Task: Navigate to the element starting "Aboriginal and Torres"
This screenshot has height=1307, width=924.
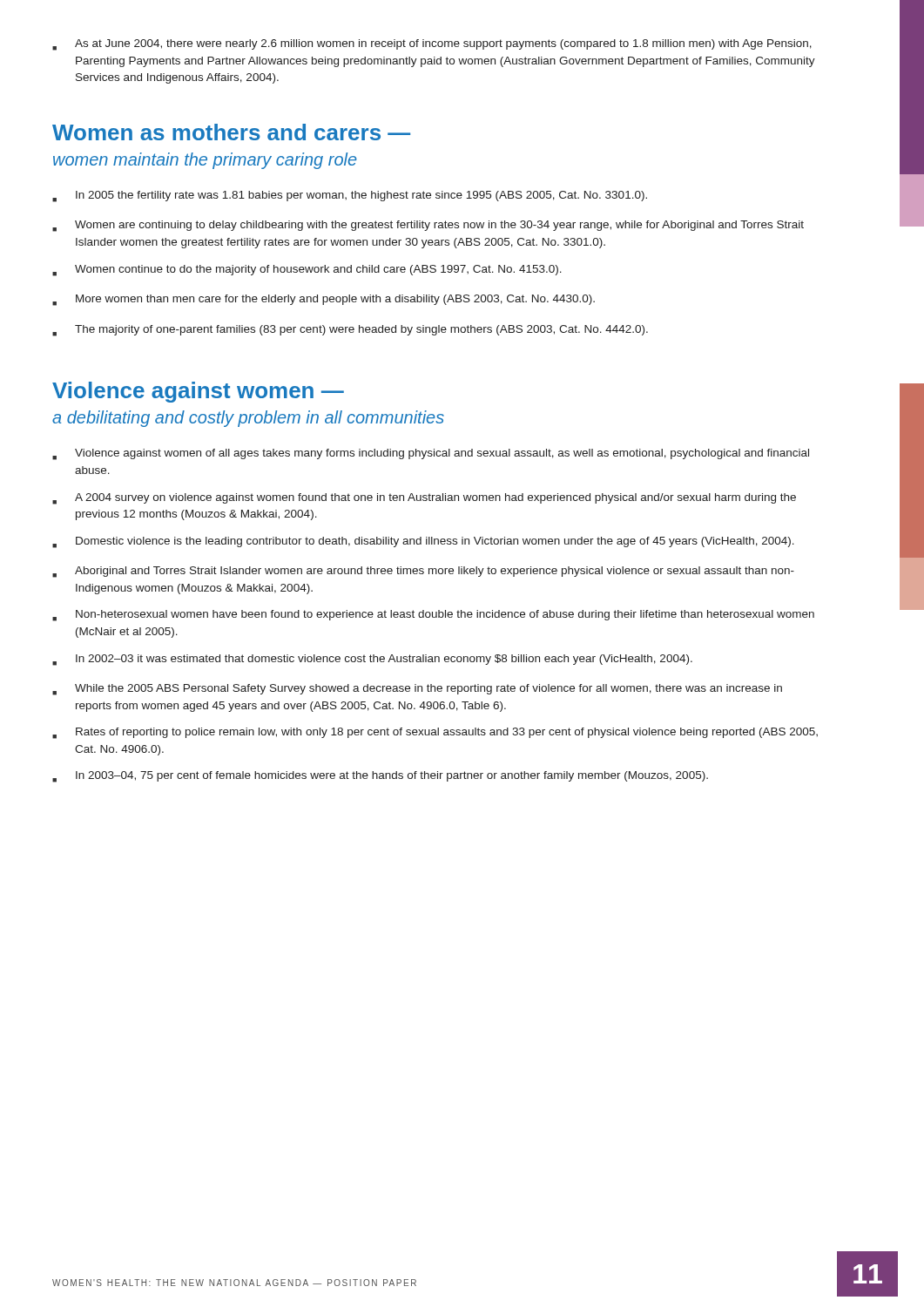Action: pos(436,579)
